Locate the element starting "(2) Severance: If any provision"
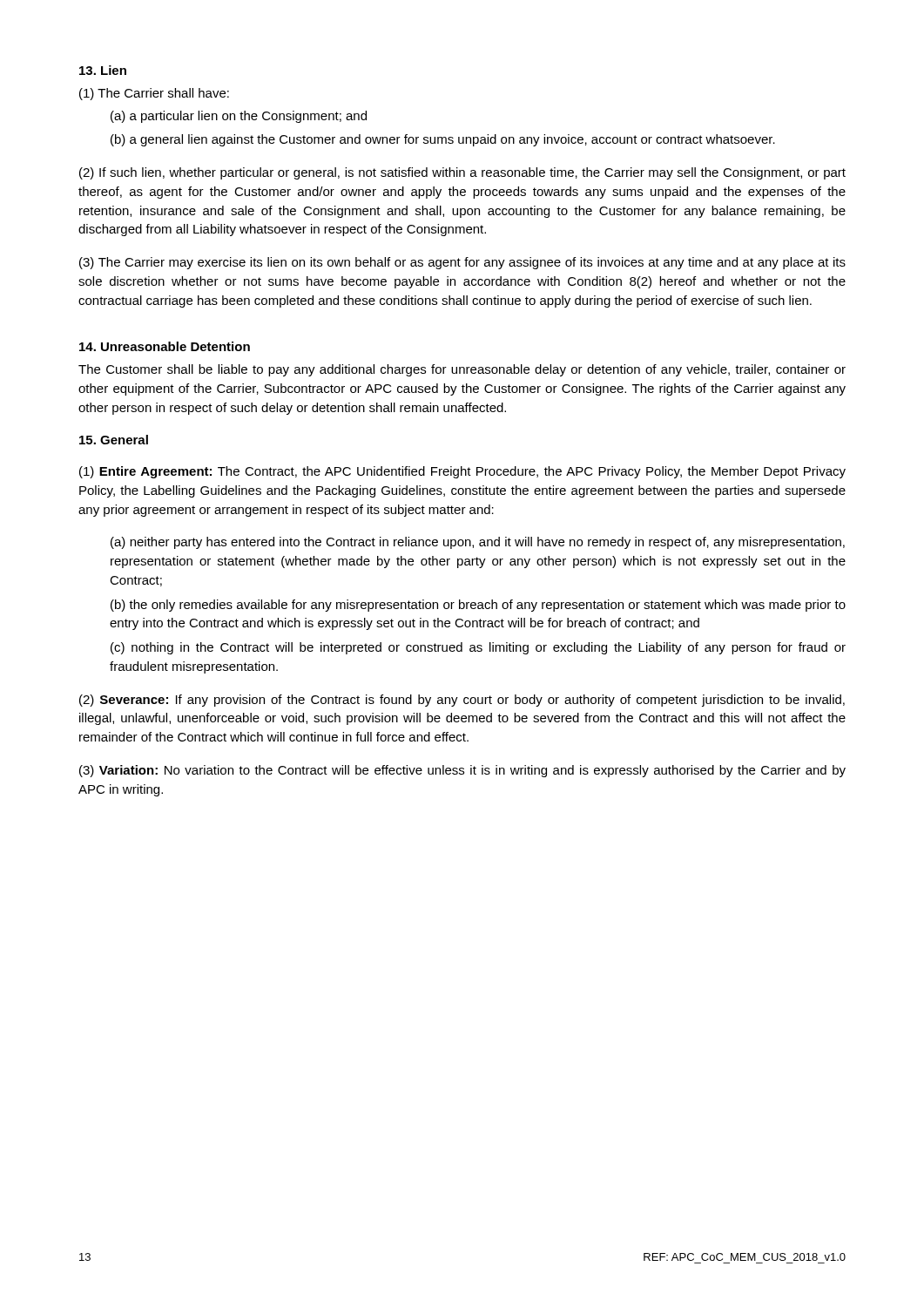The image size is (924, 1307). pyautogui.click(x=462, y=718)
